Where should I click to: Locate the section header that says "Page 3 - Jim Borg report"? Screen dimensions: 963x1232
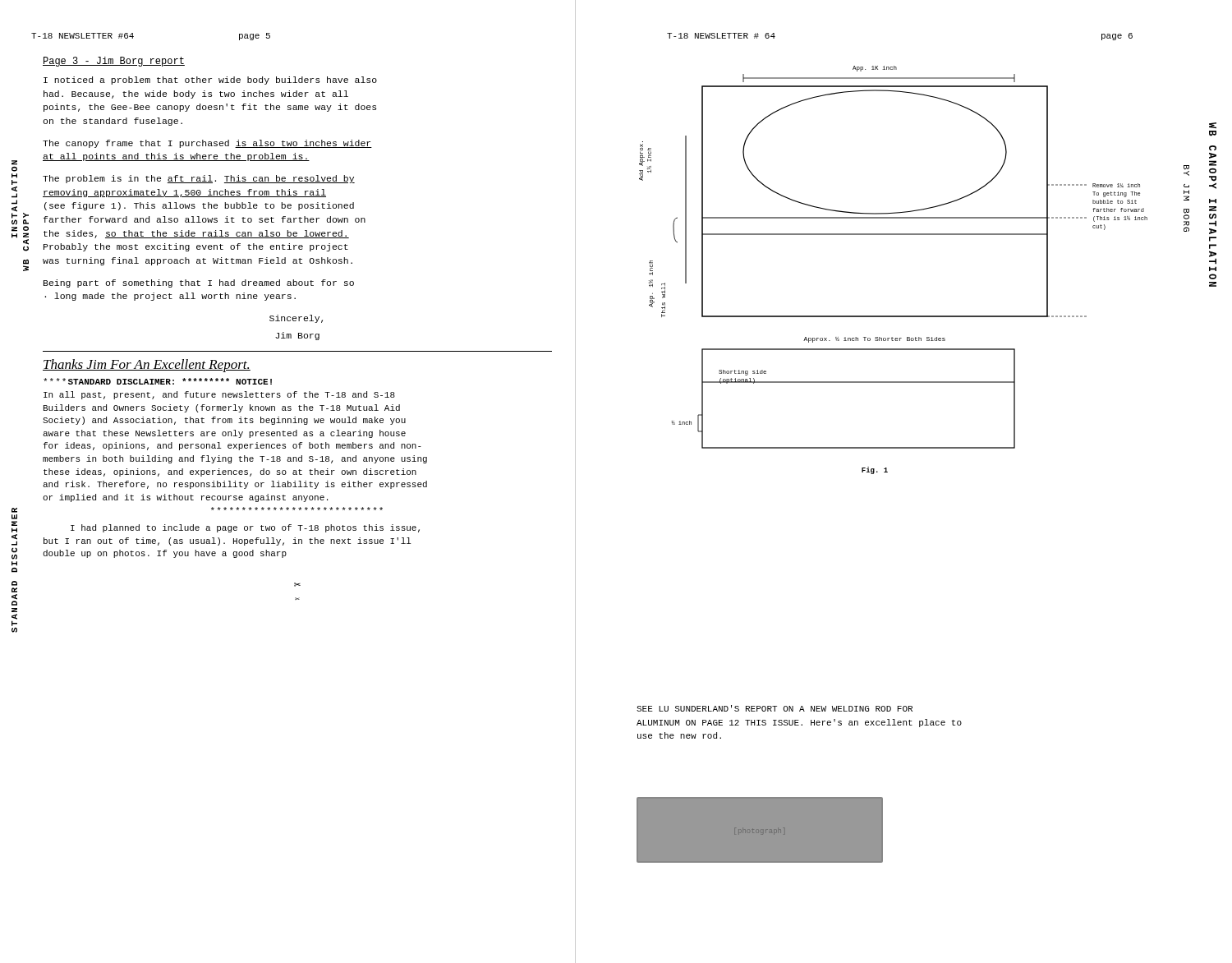(114, 62)
